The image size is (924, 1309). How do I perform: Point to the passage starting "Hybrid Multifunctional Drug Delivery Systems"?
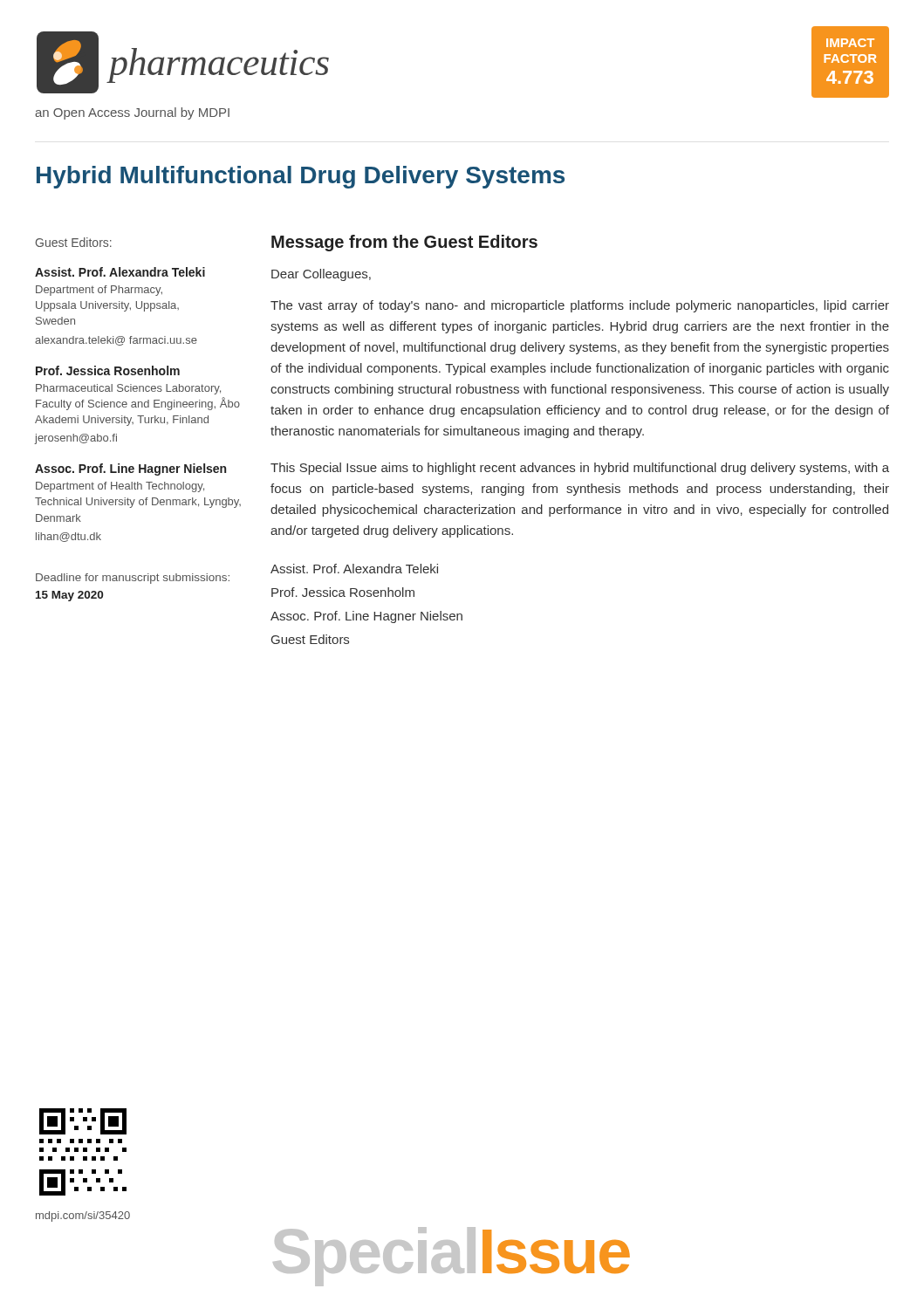(462, 175)
